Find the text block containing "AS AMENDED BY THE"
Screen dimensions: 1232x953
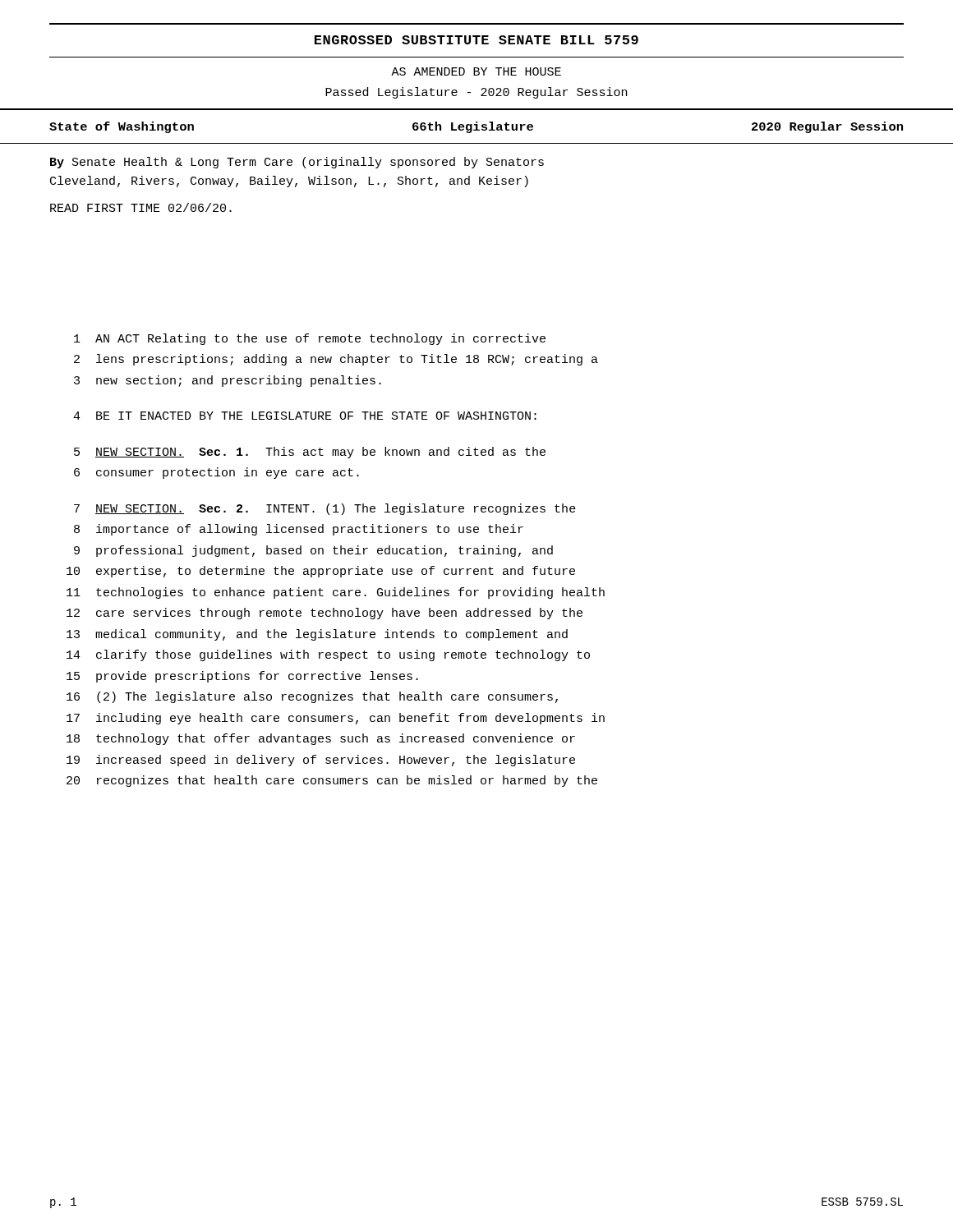pos(476,73)
